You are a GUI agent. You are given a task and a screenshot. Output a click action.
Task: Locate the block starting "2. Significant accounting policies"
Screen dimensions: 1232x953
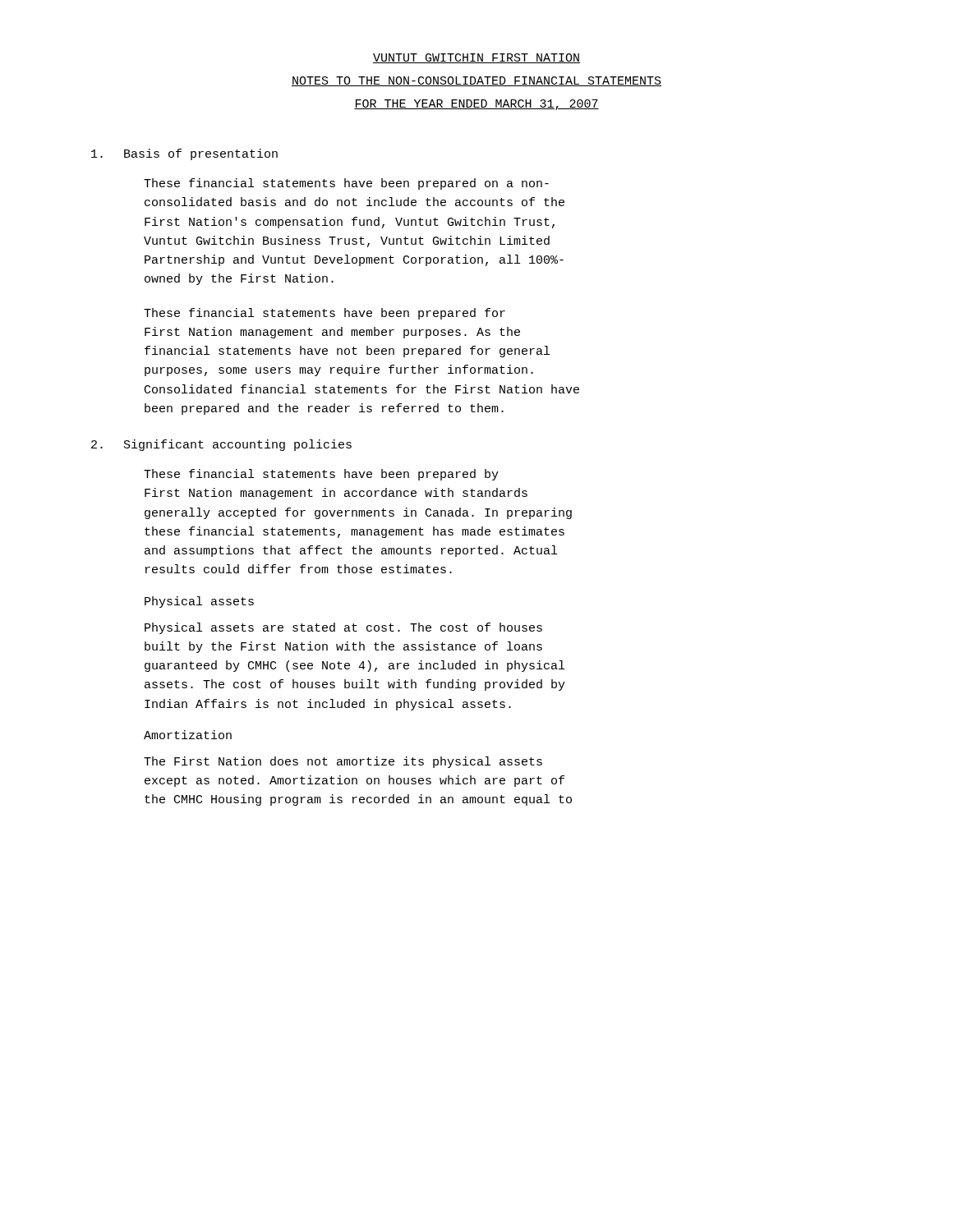click(x=221, y=446)
